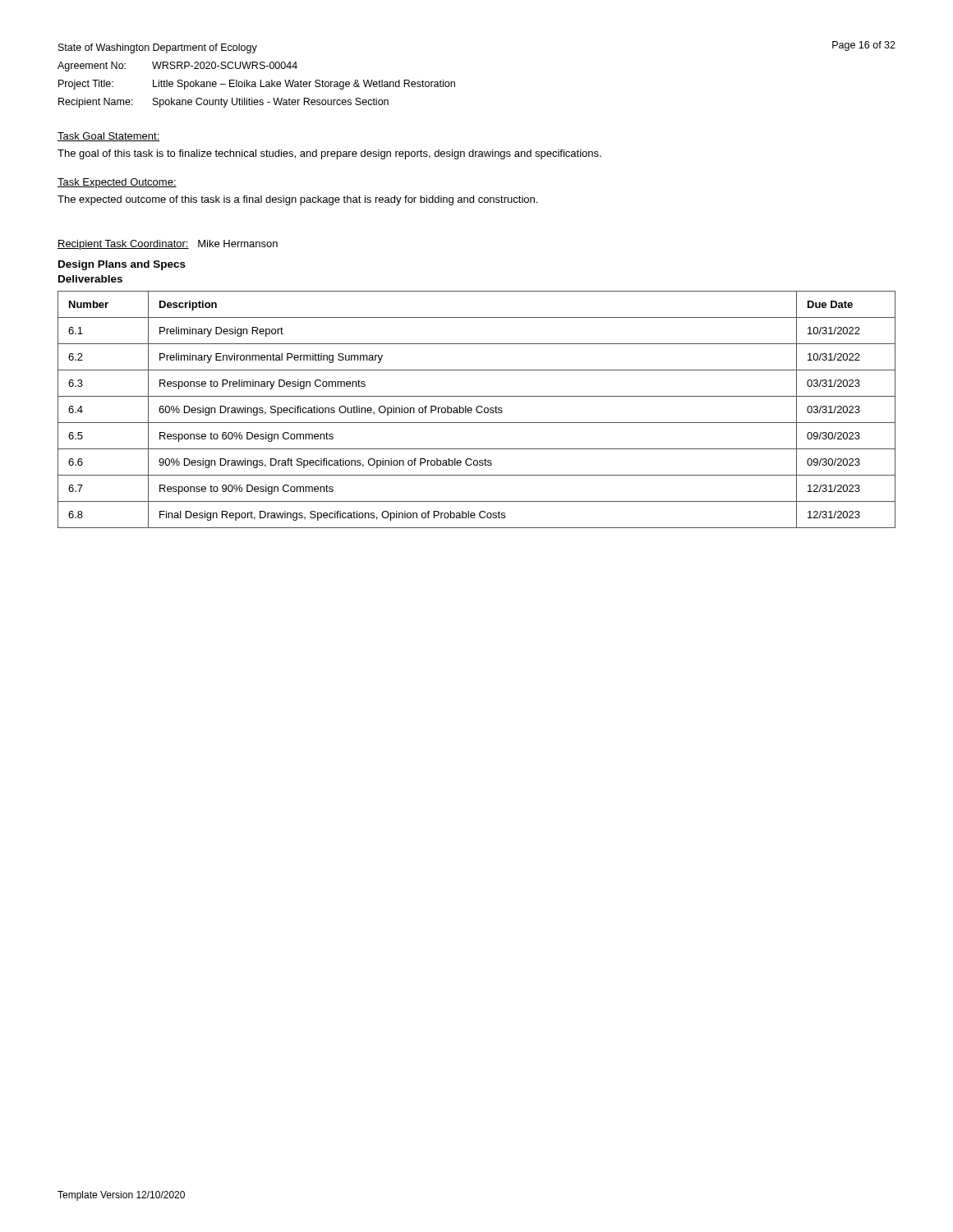Locate the text starting "Recipient Task Coordinator: Mike Hermanson"

pyautogui.click(x=168, y=243)
